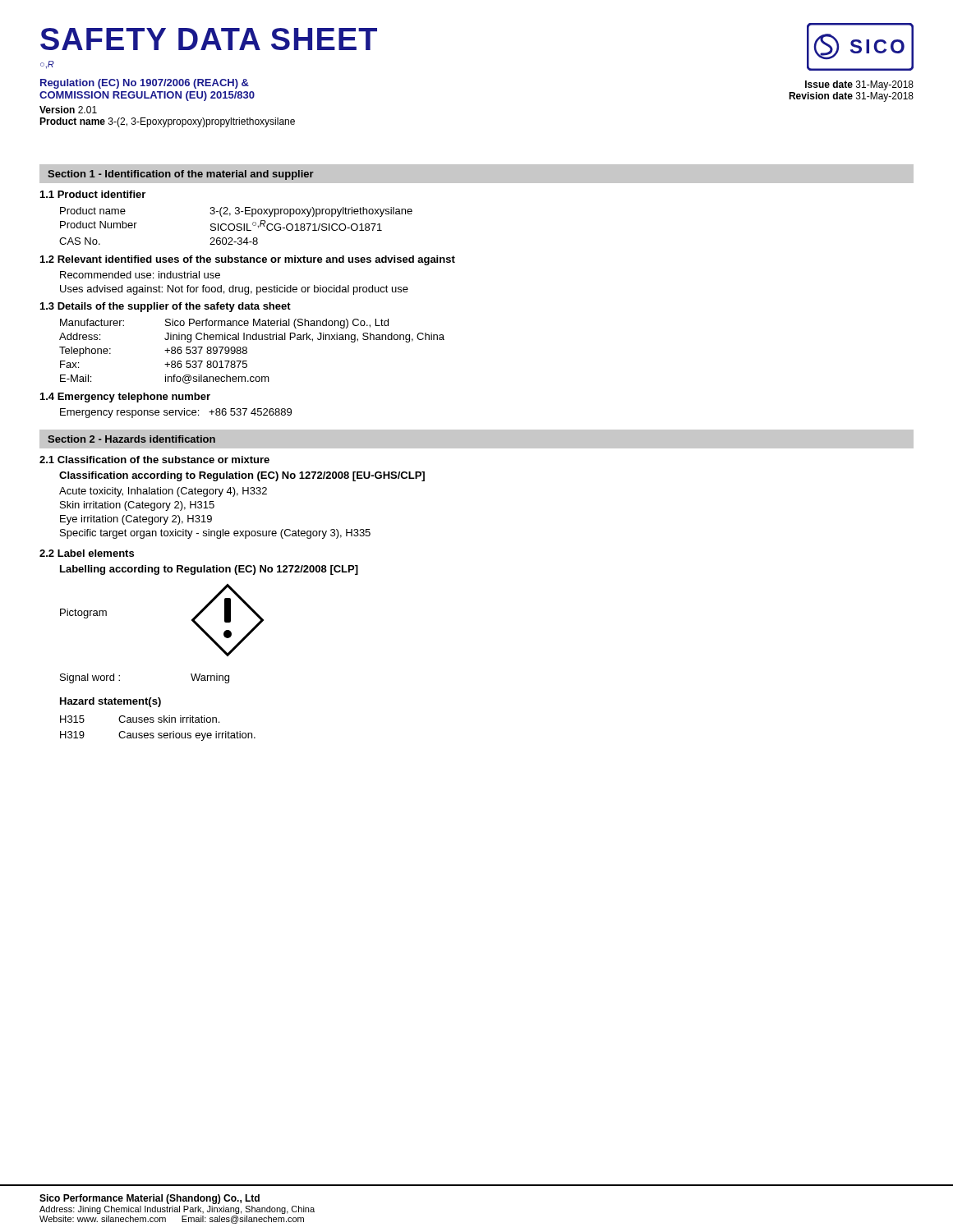Find the table that mentions "Product Number"

(486, 226)
